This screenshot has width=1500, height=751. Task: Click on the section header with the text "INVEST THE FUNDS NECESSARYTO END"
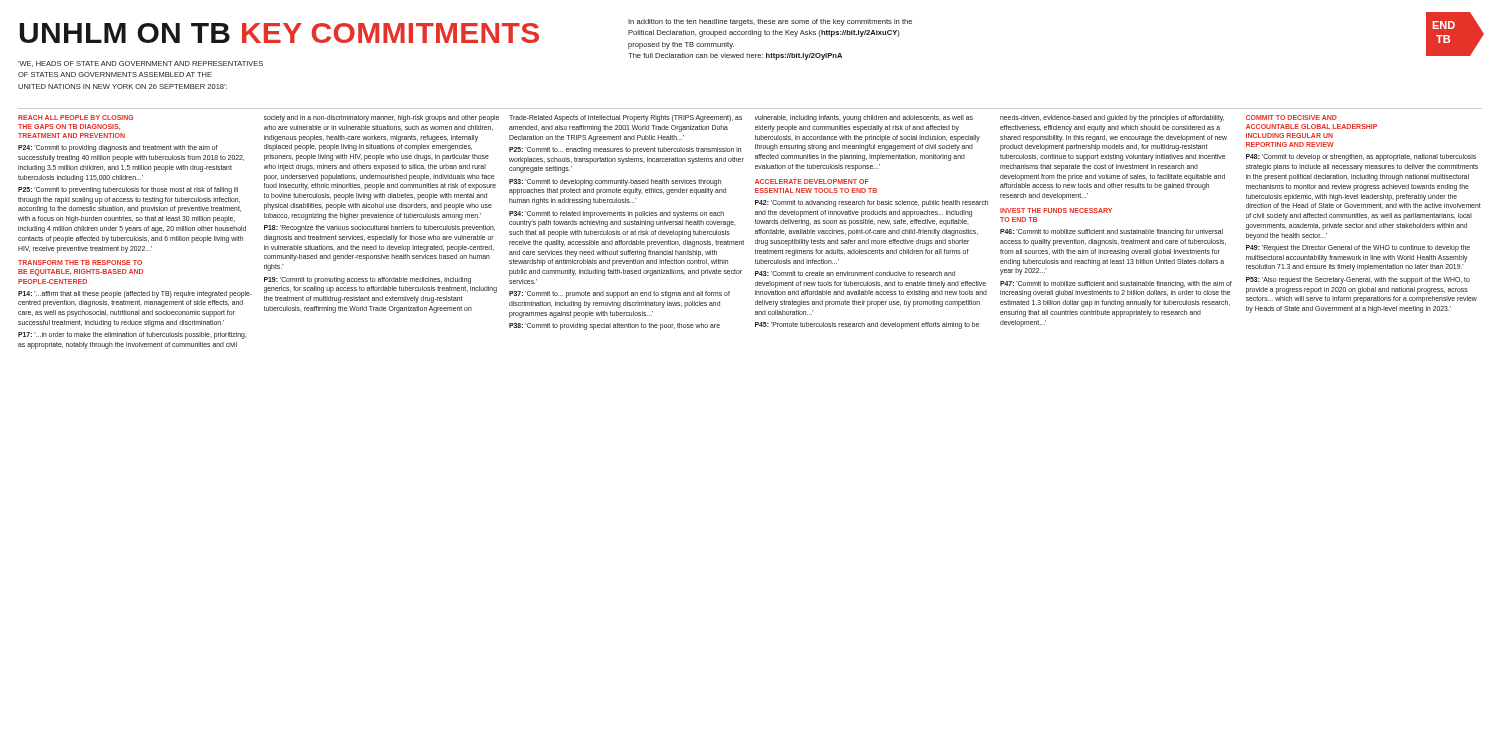pyautogui.click(x=1056, y=215)
